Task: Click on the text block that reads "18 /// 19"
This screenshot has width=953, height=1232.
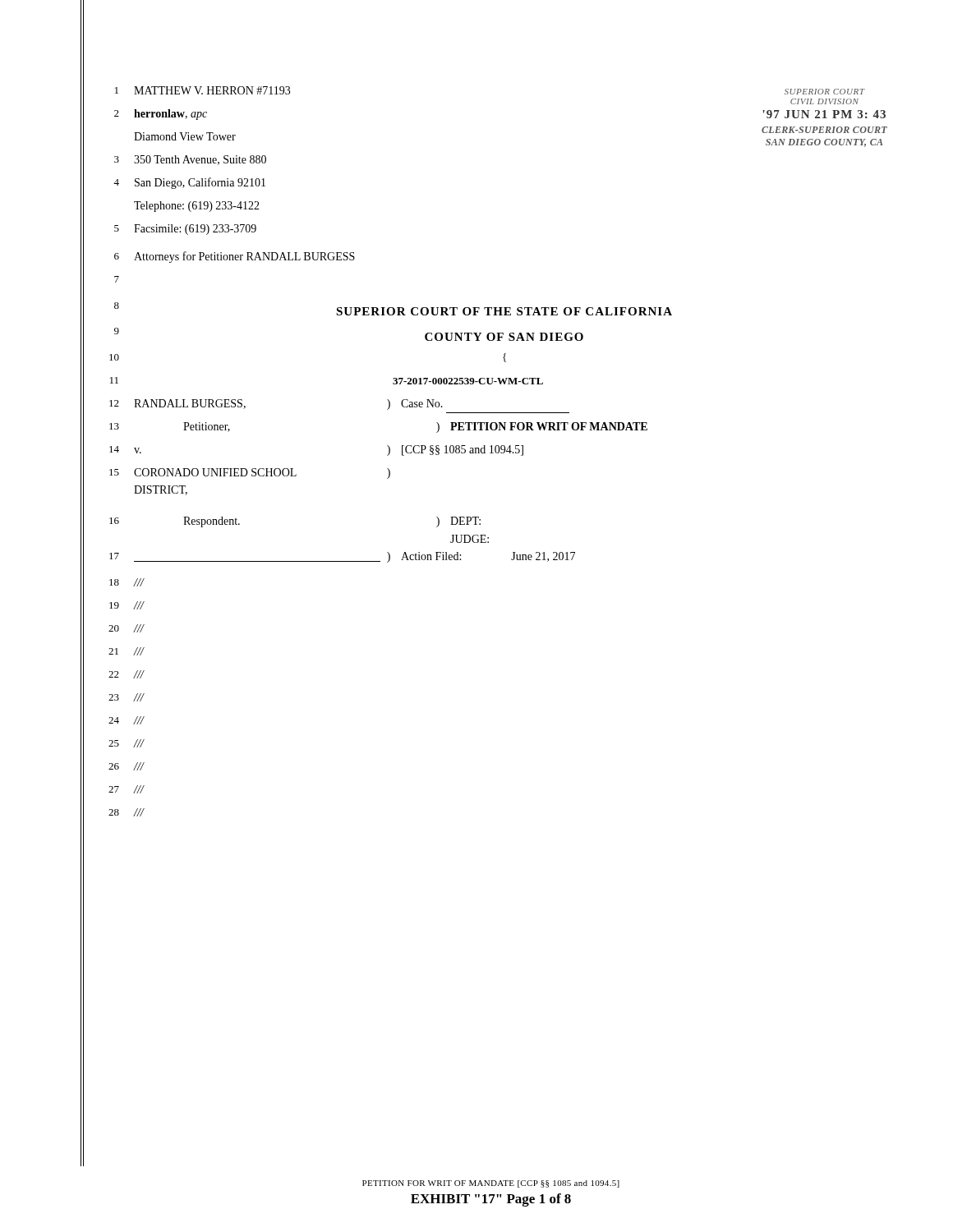Action: (139, 582)
